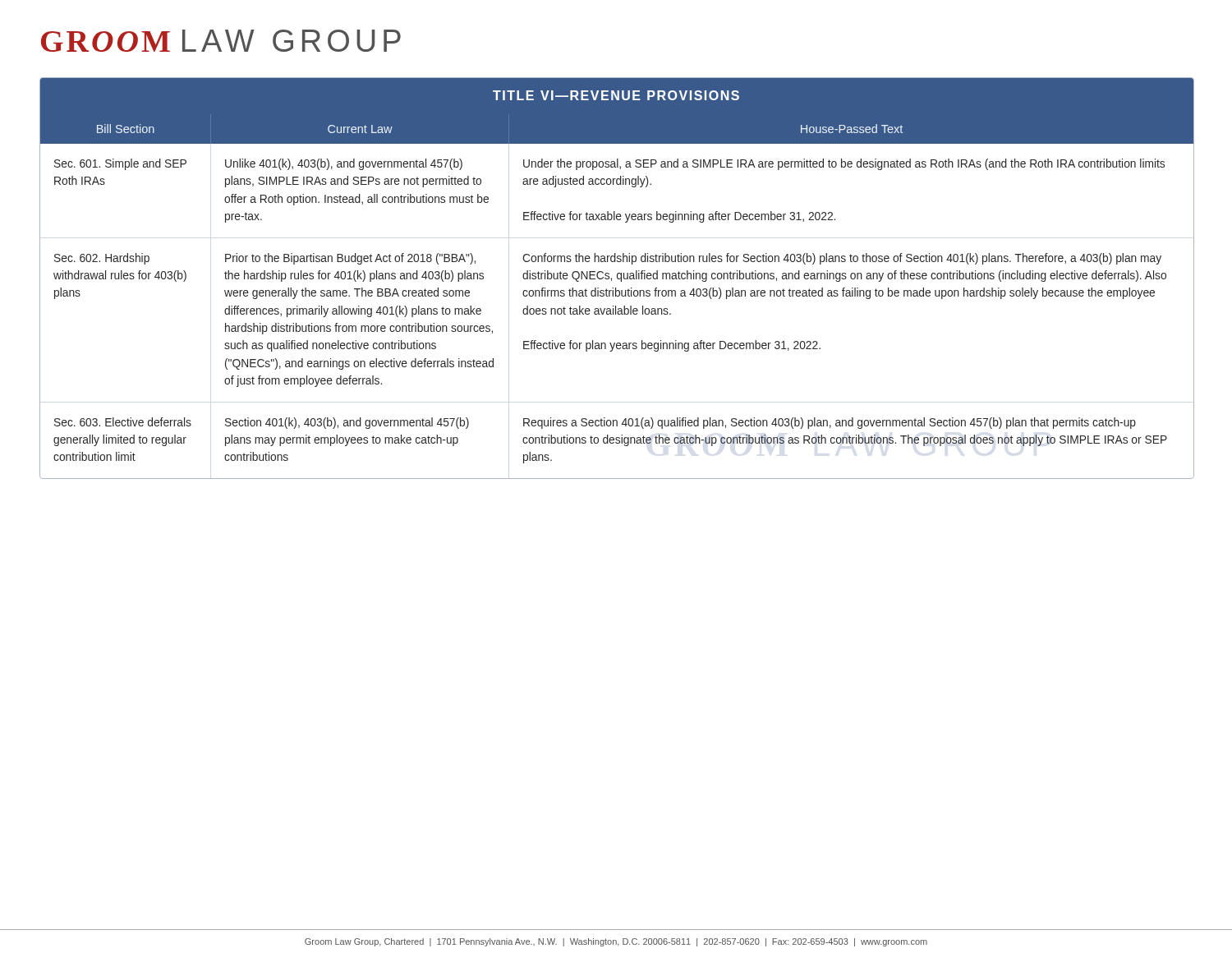Click on the table containing "Section 401(k), 403(b), and"
The height and width of the screenshot is (953, 1232).
point(616,278)
